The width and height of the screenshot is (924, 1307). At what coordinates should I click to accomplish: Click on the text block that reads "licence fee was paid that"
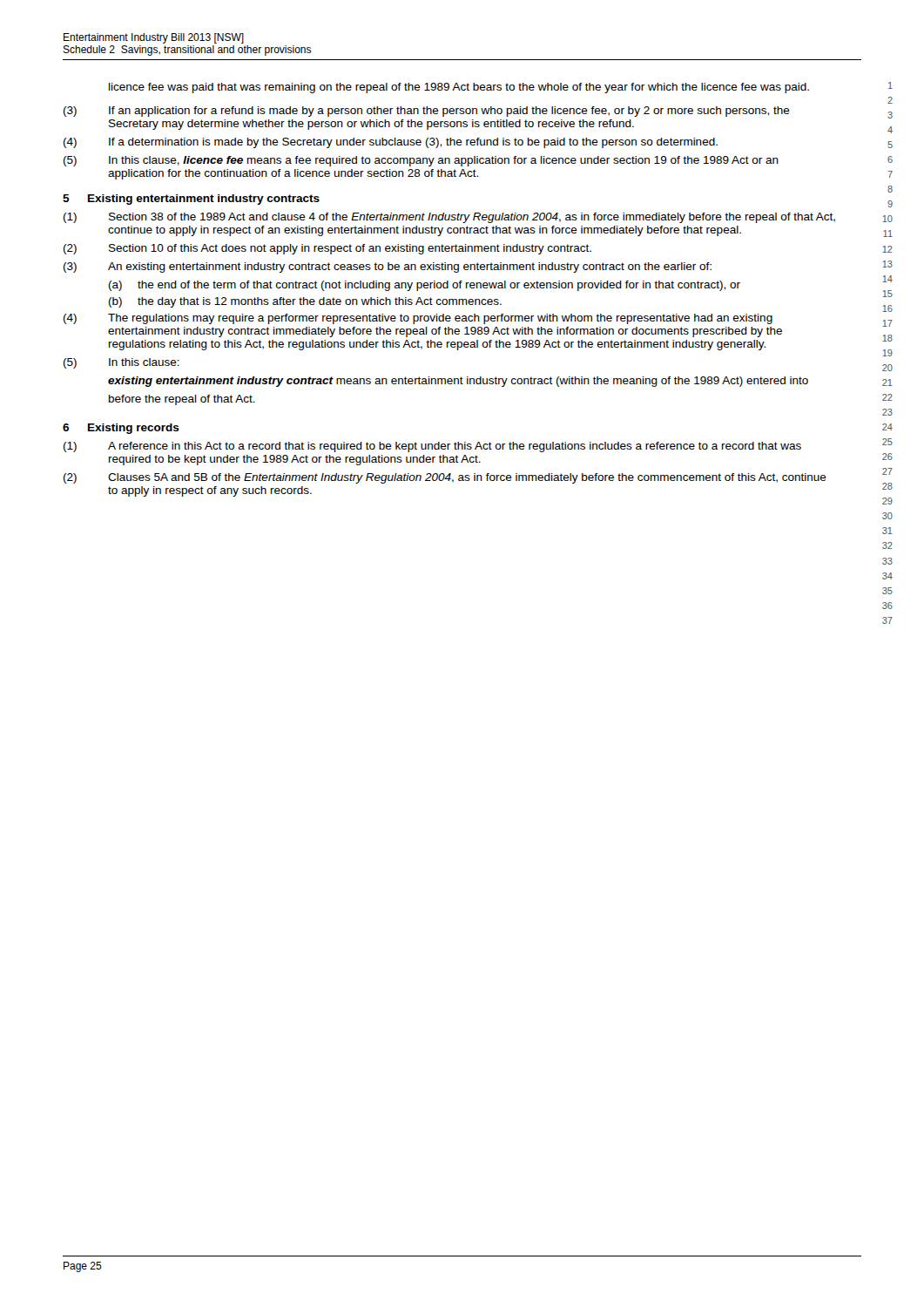[x=459, y=87]
